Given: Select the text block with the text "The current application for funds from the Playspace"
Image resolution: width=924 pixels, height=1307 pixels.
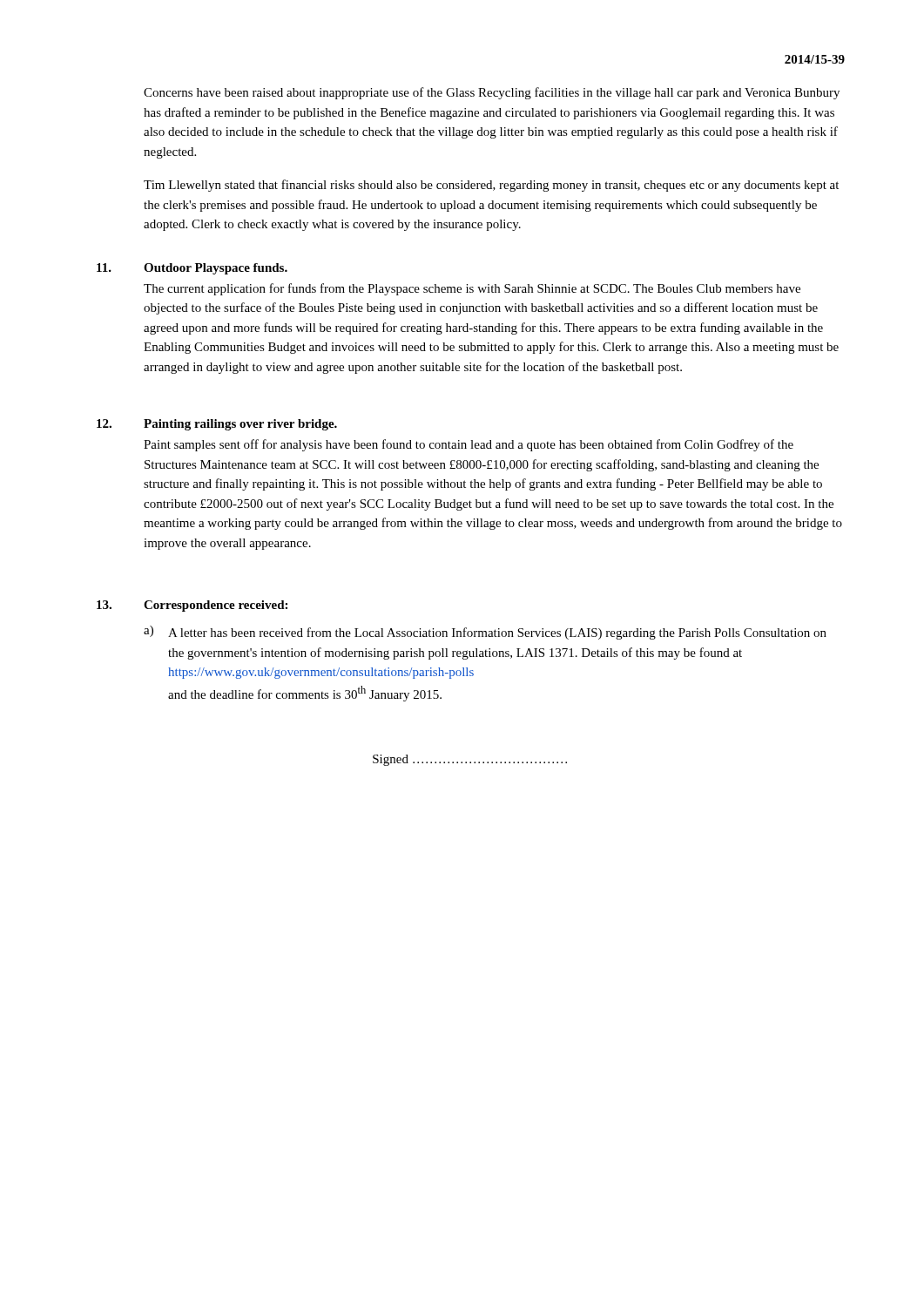Looking at the screenshot, I should click(x=491, y=327).
